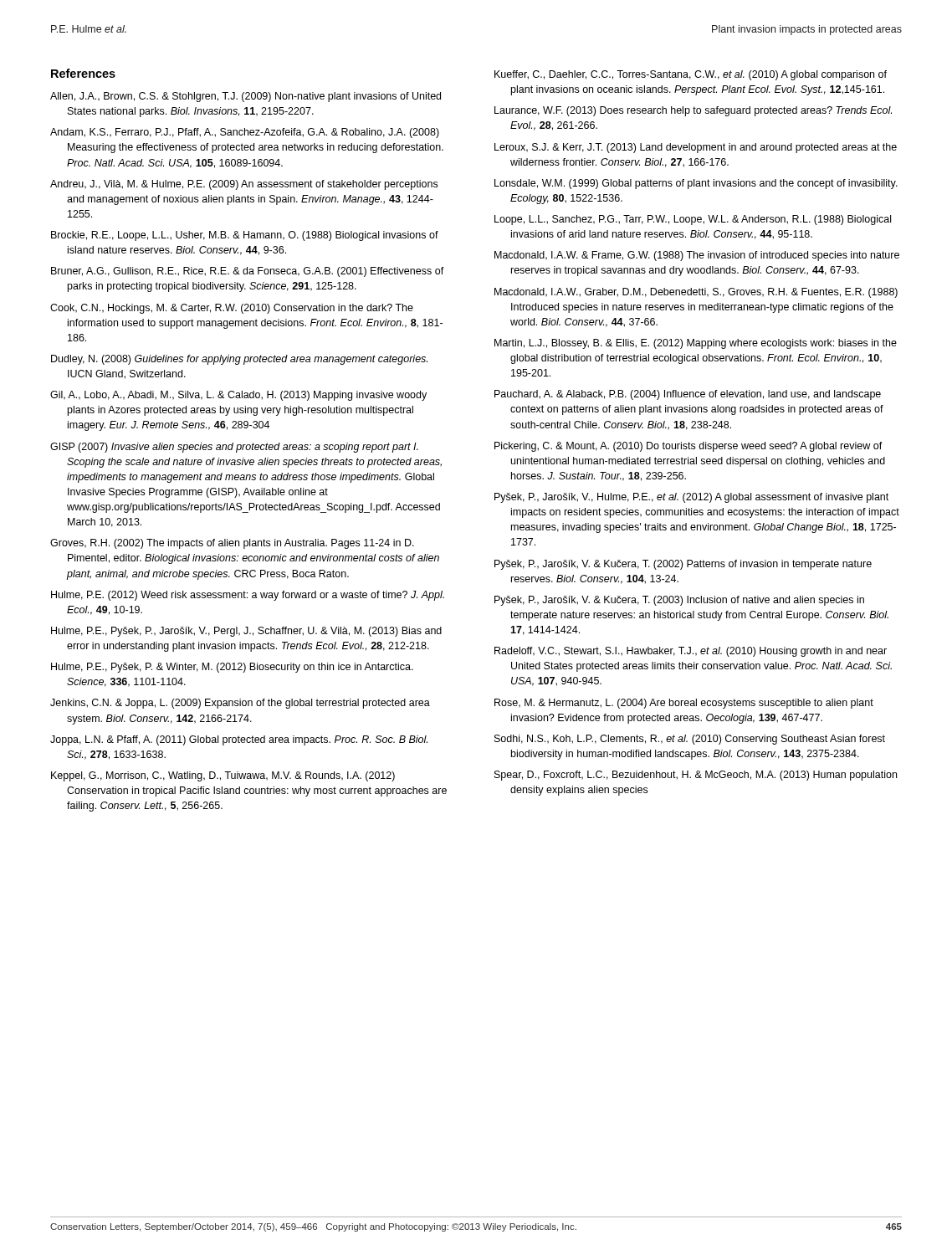
Task: Find the block on this page that starts "Macdonald, I.A.W. &"
Action: click(697, 263)
